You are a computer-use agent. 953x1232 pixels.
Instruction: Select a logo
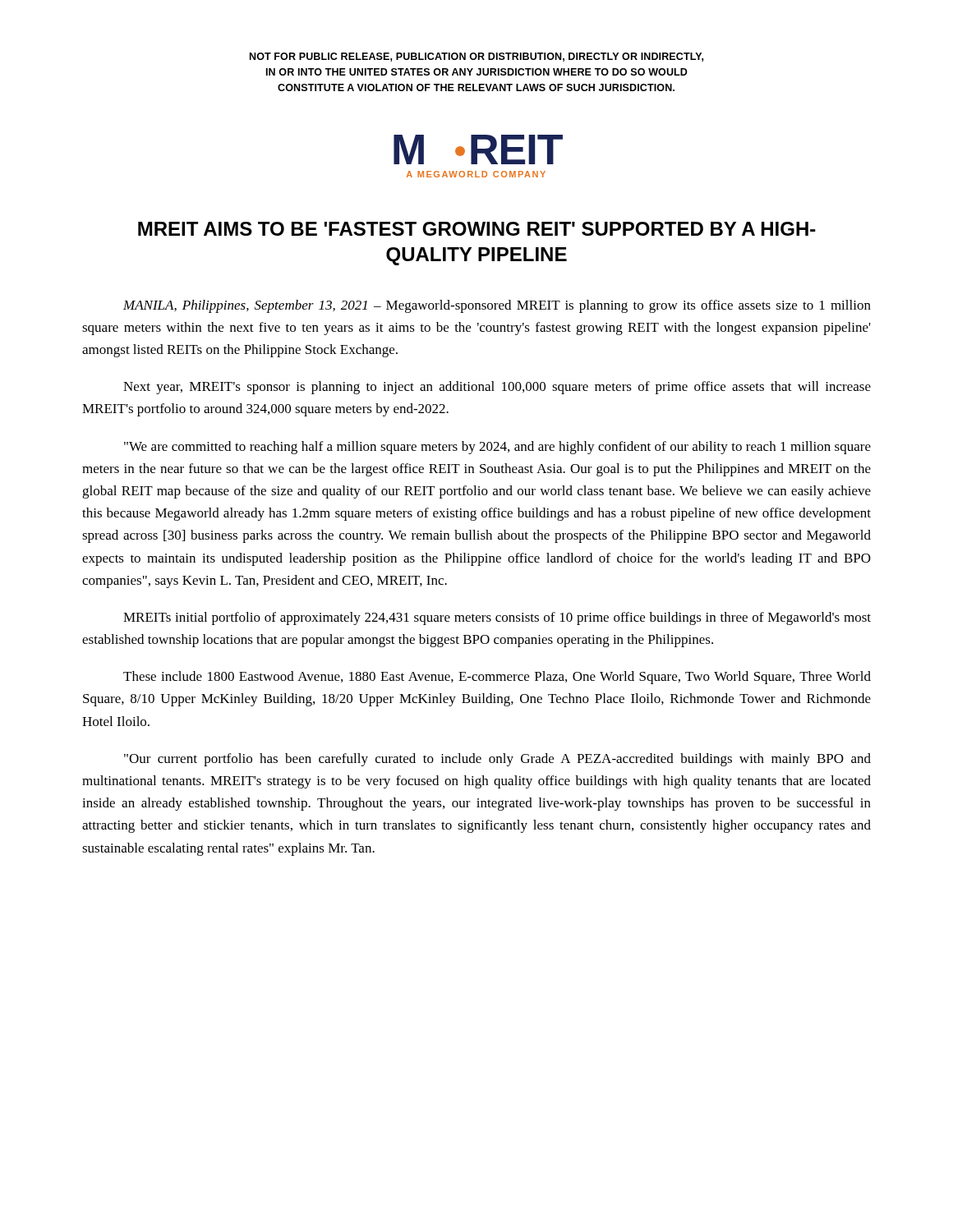click(x=476, y=154)
